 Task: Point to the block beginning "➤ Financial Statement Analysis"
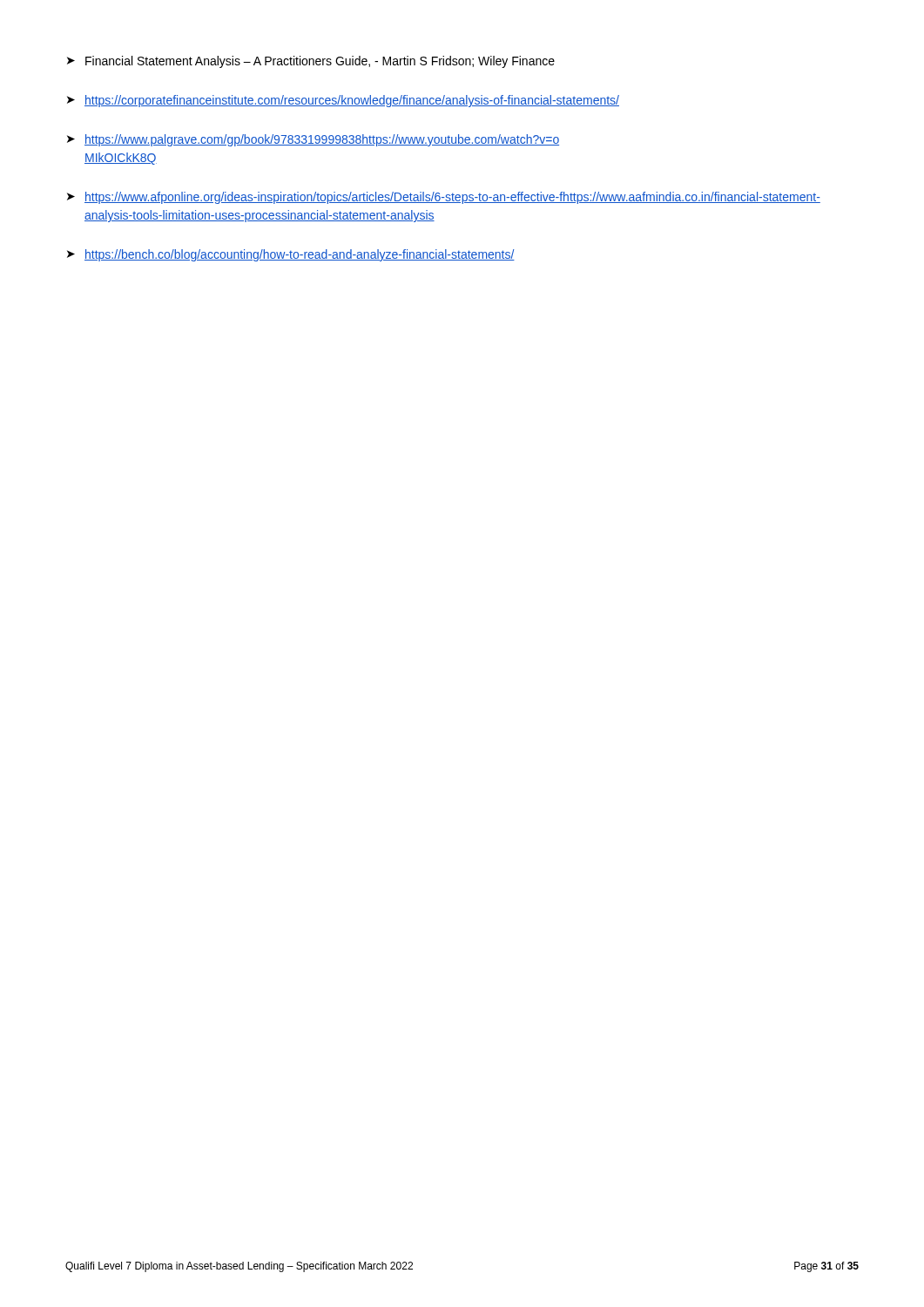point(310,61)
